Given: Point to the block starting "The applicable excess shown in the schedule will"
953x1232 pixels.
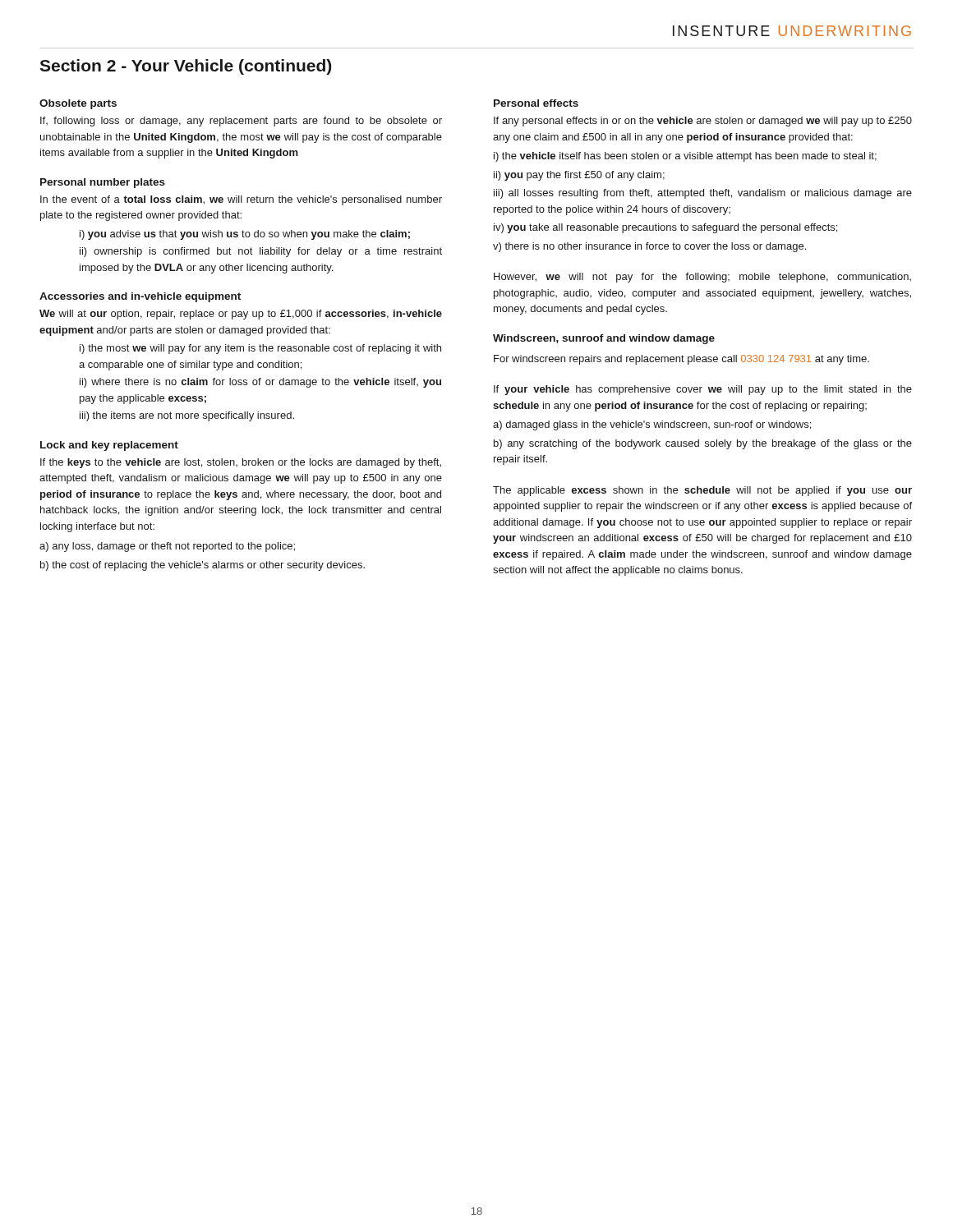Looking at the screenshot, I should coord(702,530).
